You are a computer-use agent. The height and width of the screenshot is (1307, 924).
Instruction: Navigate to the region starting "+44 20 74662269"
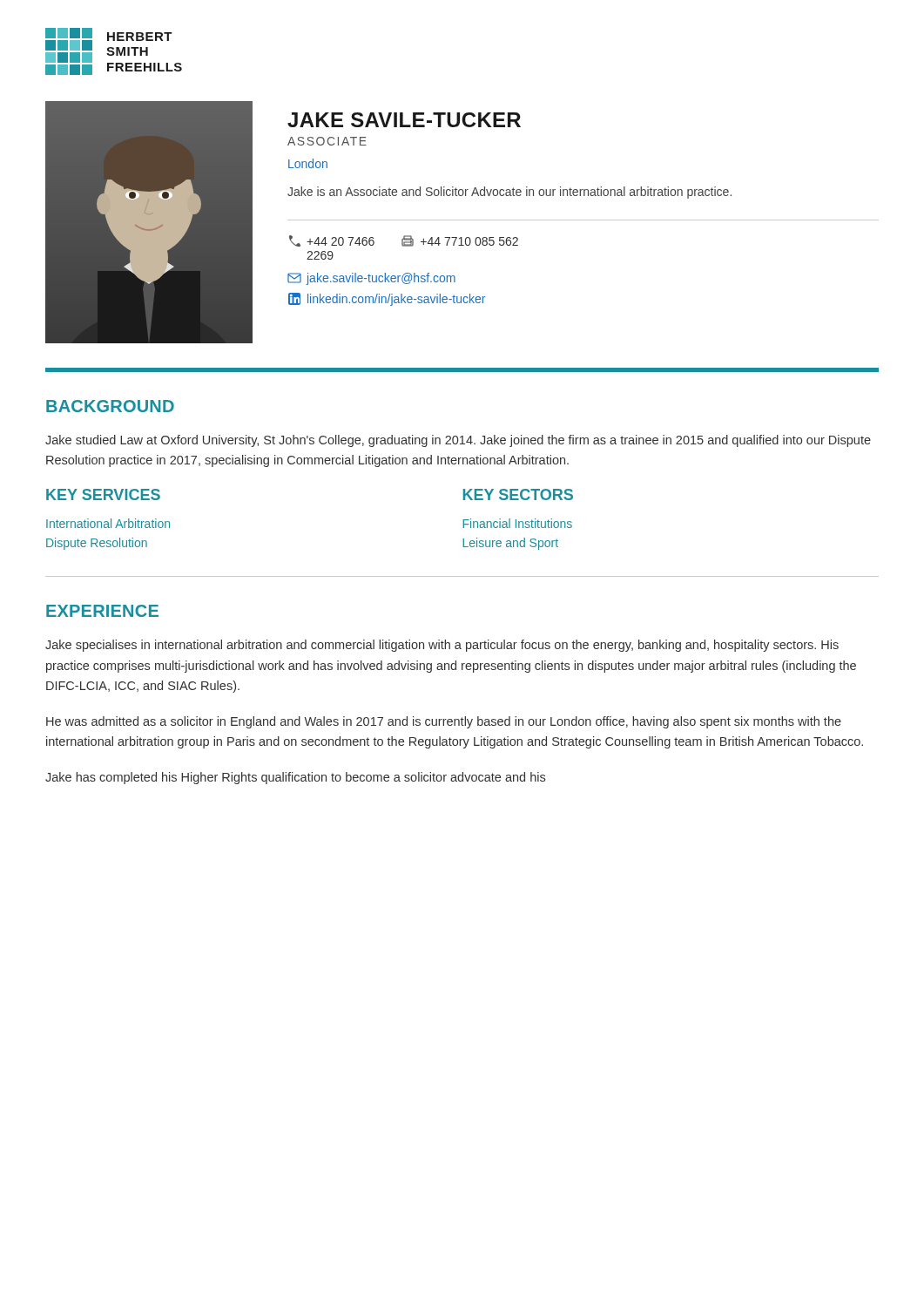tap(331, 248)
